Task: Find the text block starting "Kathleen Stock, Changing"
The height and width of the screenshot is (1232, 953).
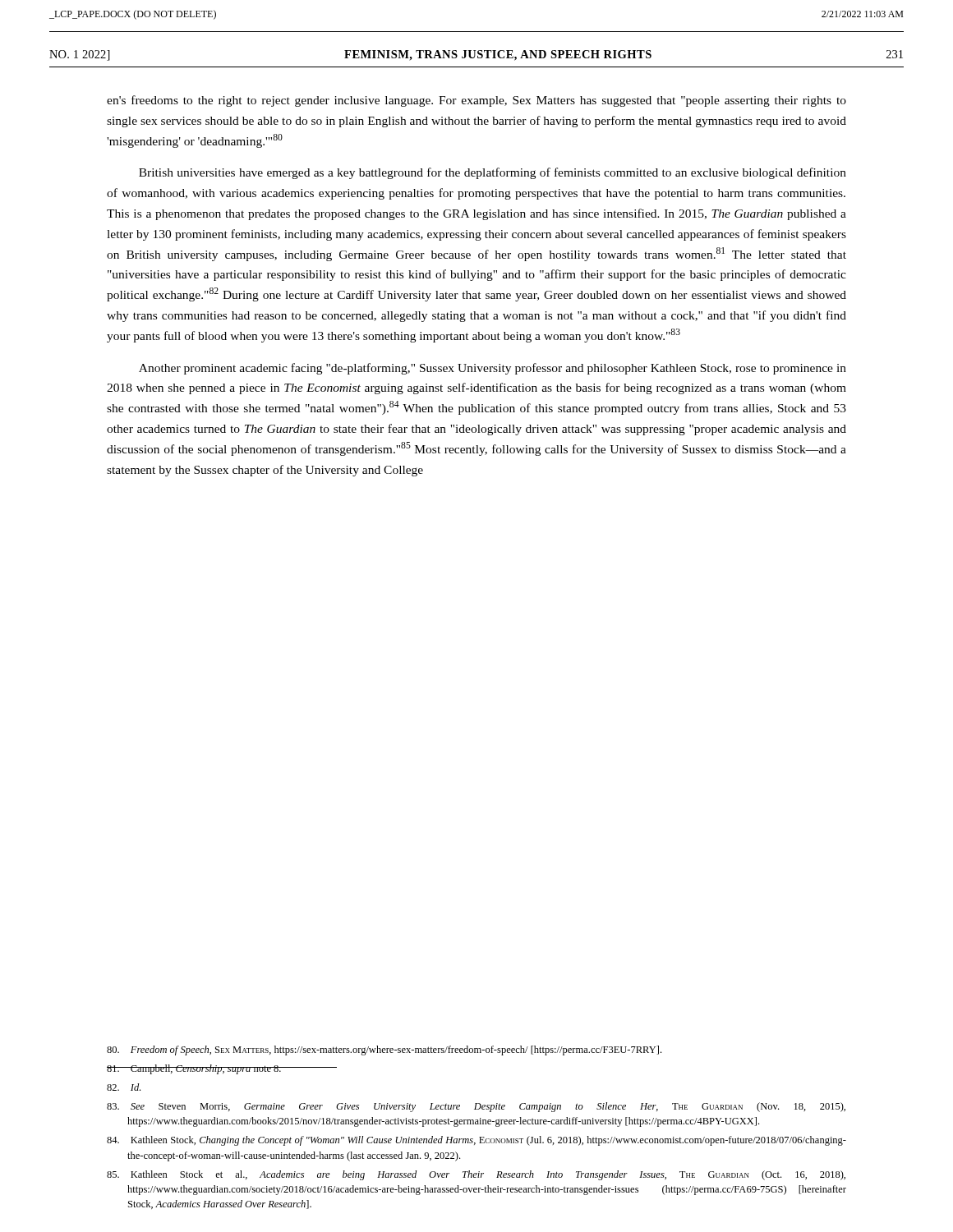Action: [x=476, y=1147]
